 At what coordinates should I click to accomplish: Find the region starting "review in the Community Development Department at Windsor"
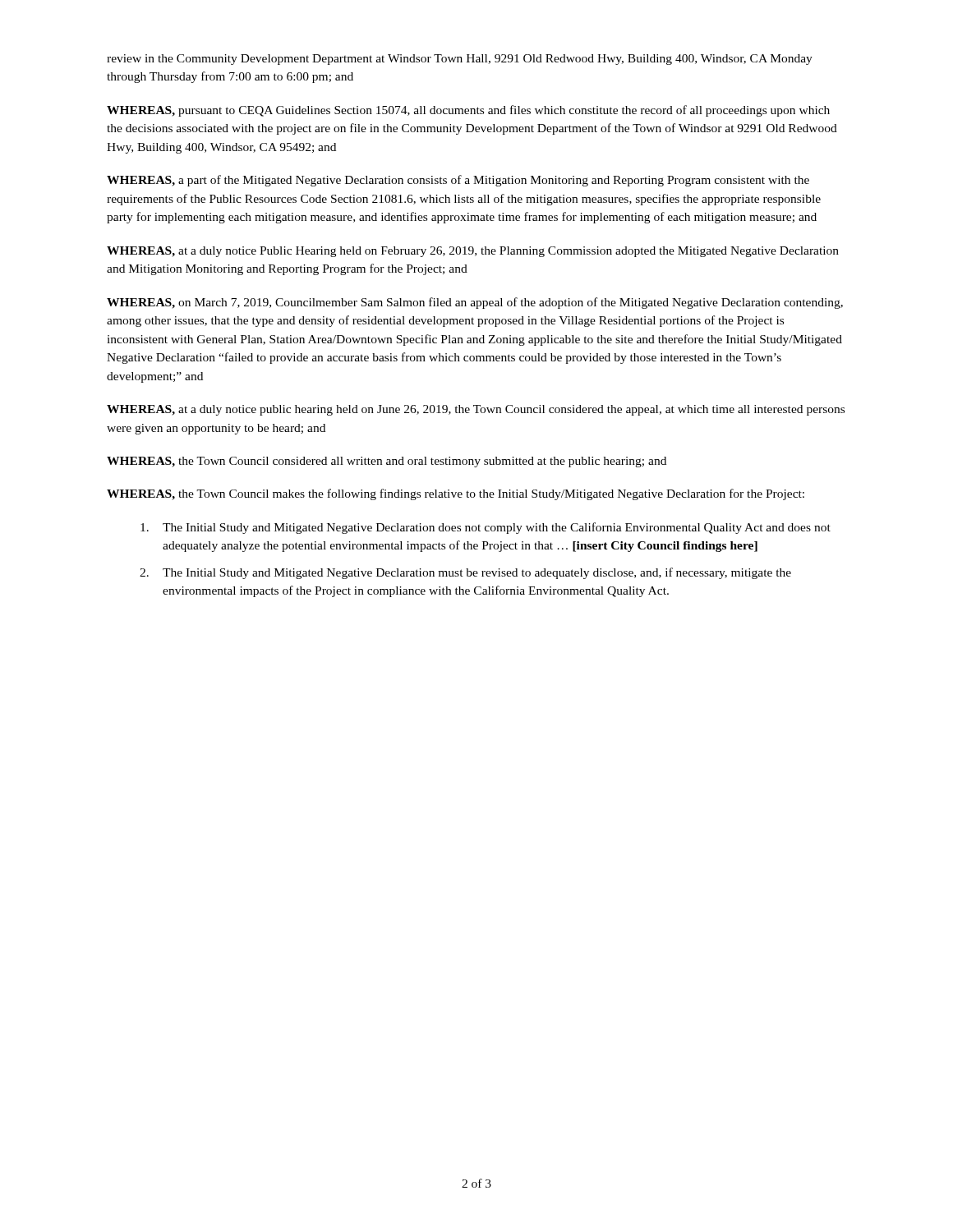460,67
